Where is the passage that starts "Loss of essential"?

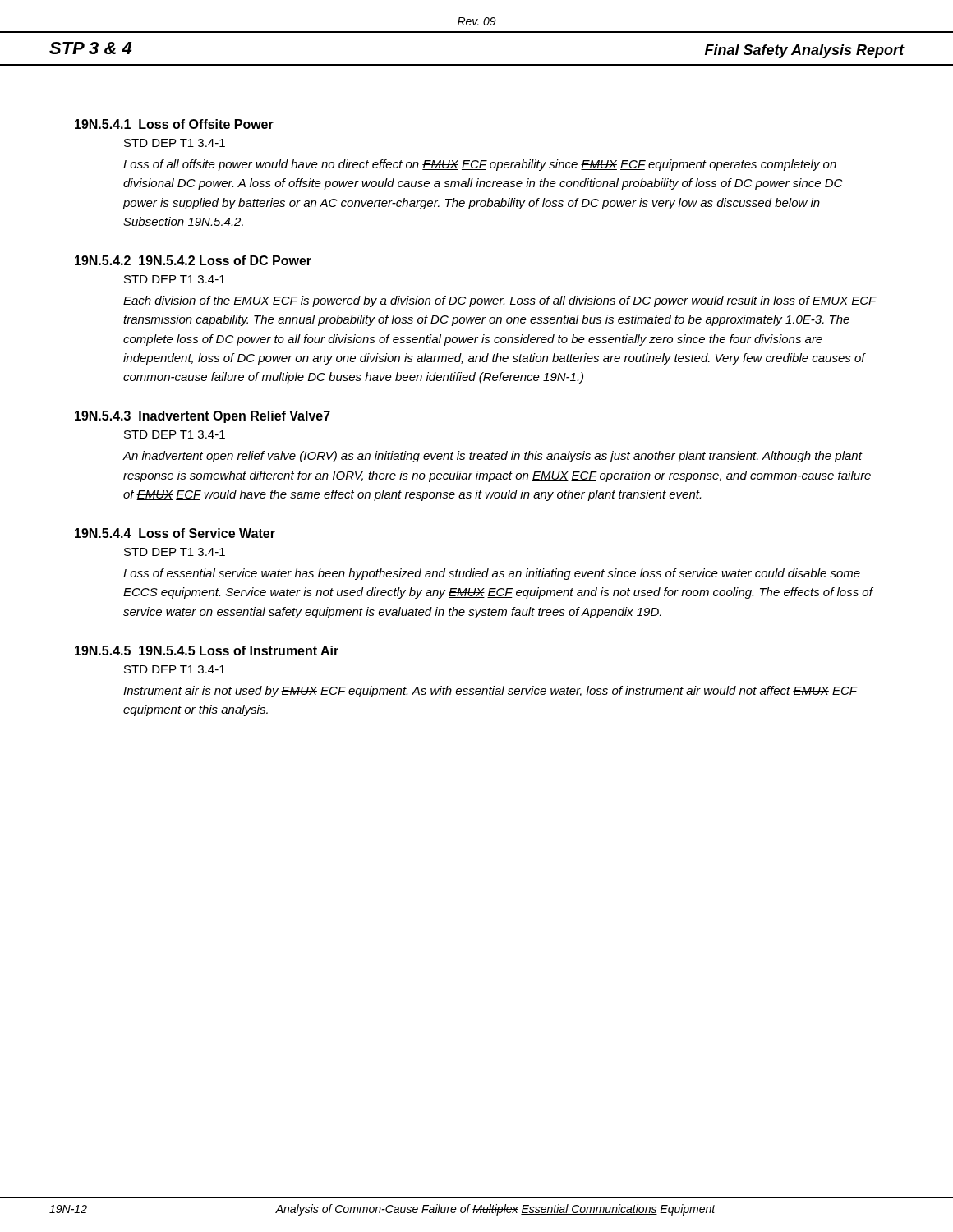pos(498,592)
